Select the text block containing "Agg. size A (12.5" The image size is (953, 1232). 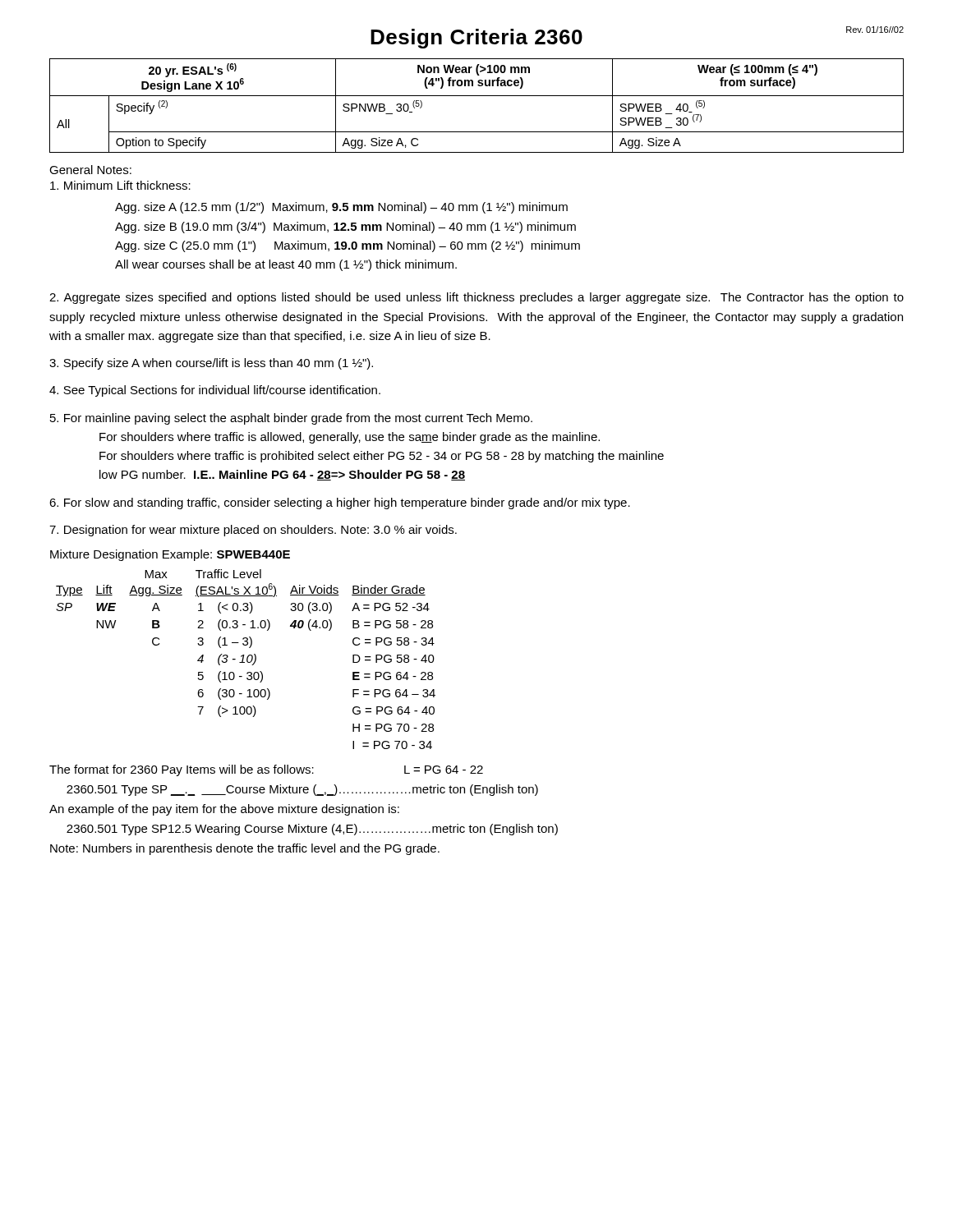click(x=348, y=235)
